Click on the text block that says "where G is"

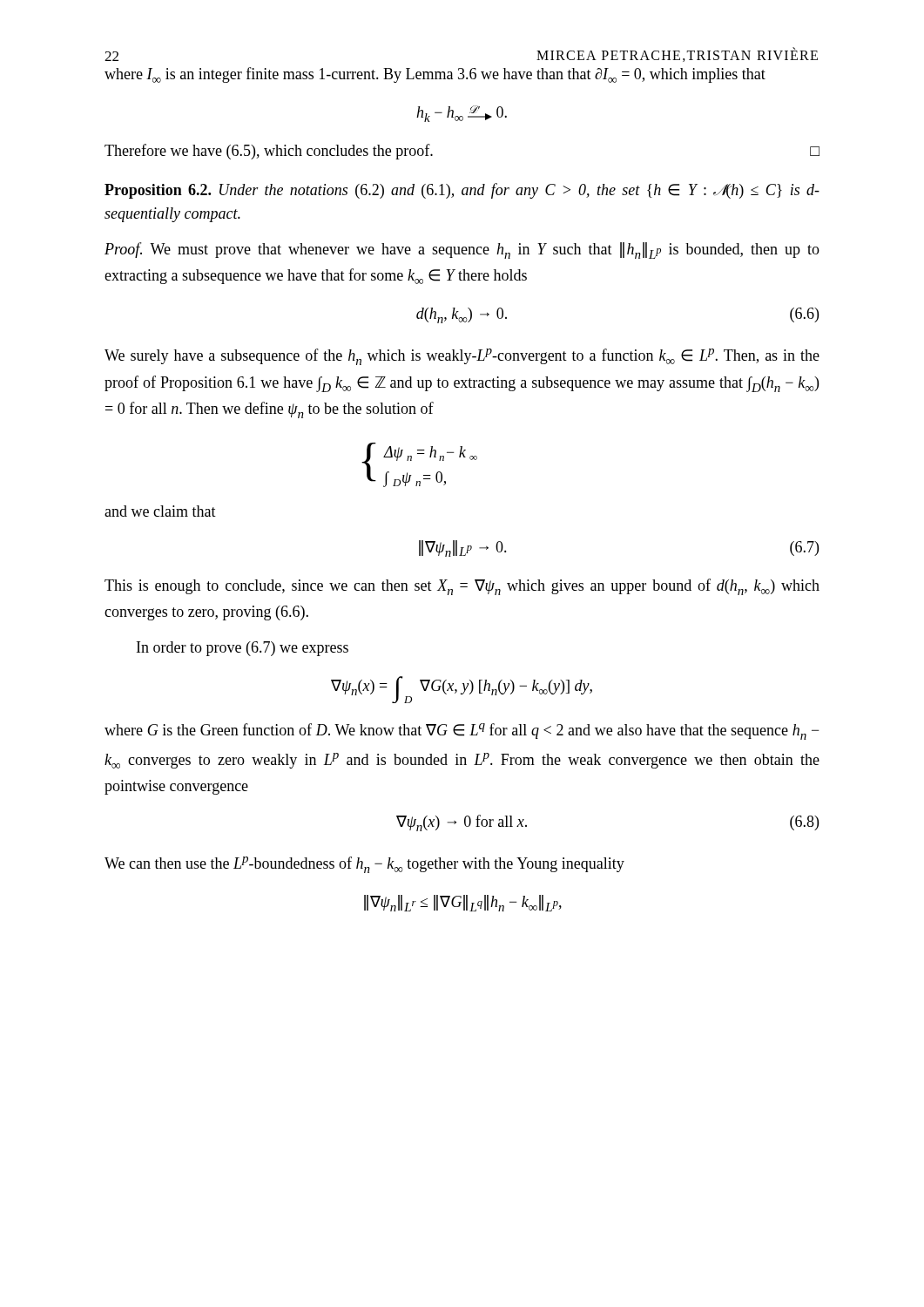click(462, 756)
